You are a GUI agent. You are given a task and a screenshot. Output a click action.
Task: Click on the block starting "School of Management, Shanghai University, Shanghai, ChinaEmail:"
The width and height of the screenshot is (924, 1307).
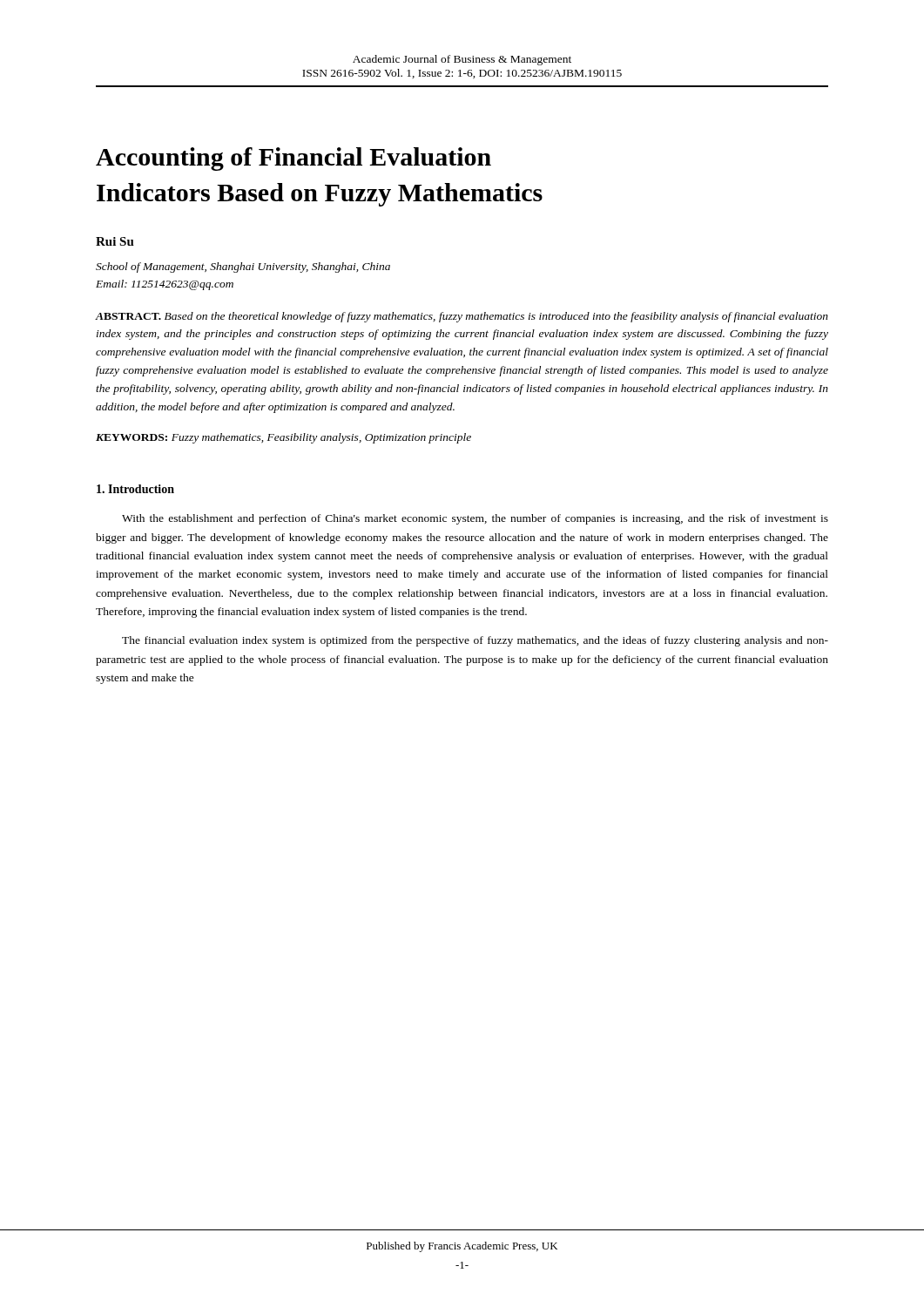[x=243, y=267]
